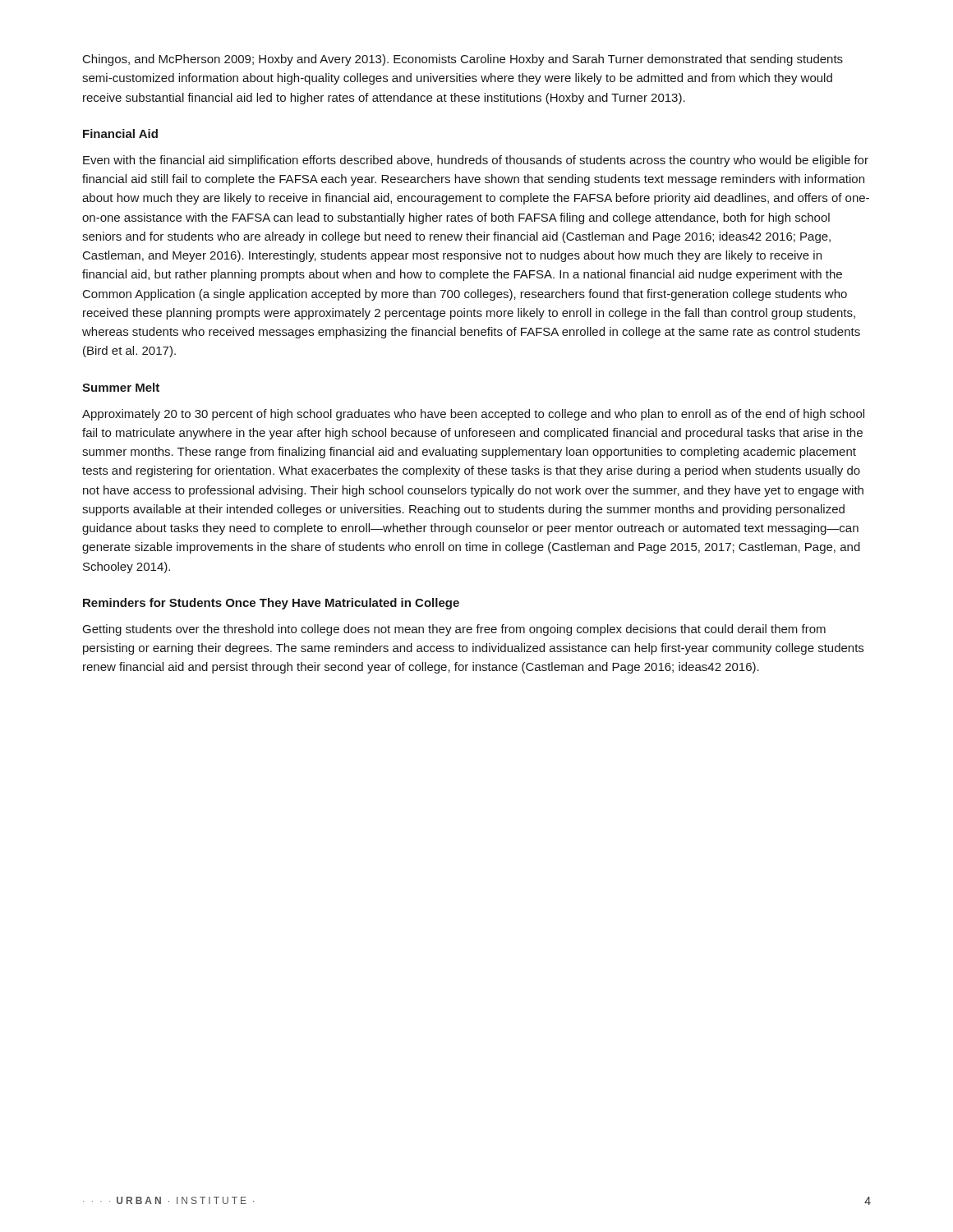The image size is (953, 1232).
Task: Click on the text block that reads "Even with the financial aid simplification efforts described"
Action: (x=476, y=255)
